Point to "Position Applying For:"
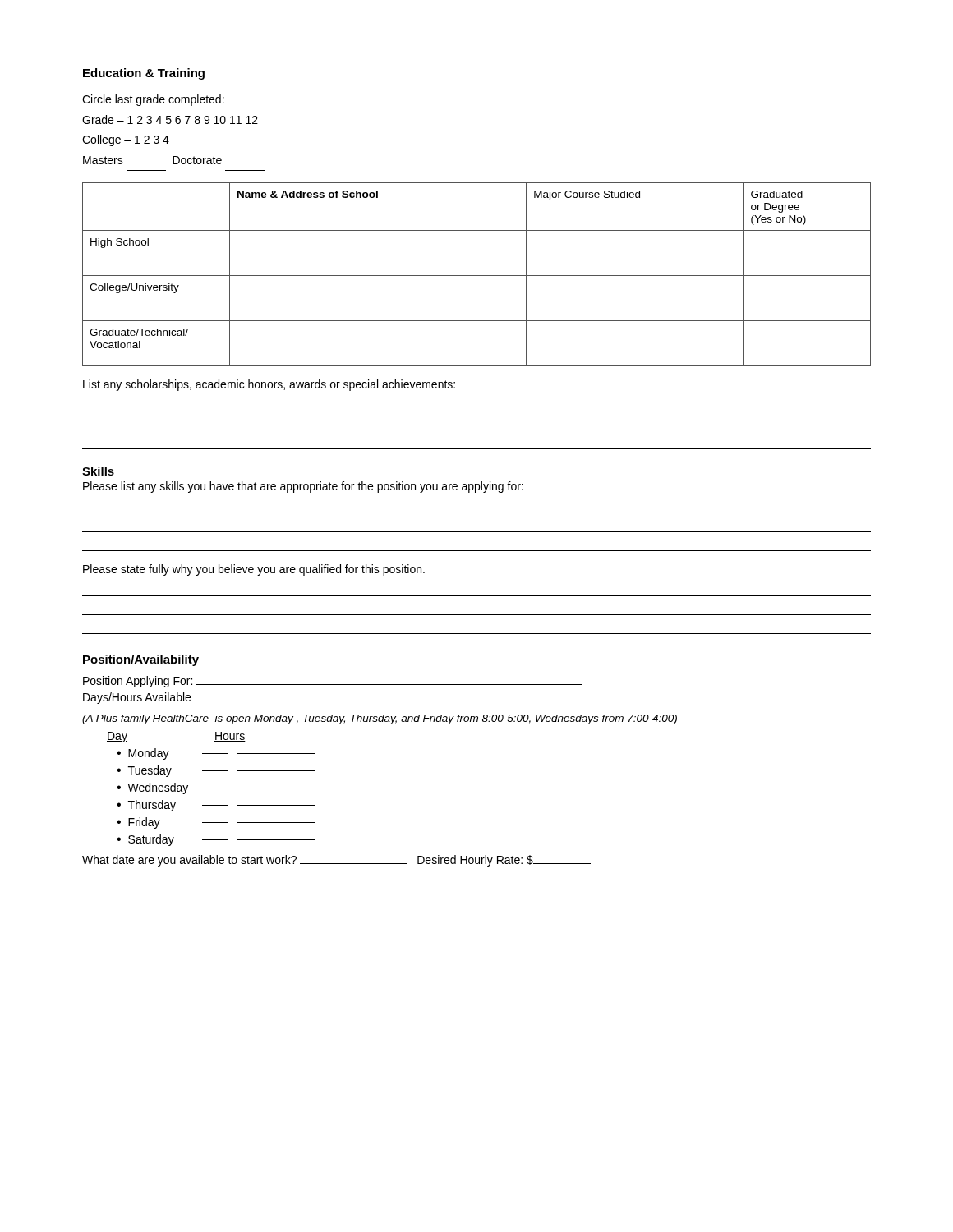The image size is (953, 1232). 332,681
